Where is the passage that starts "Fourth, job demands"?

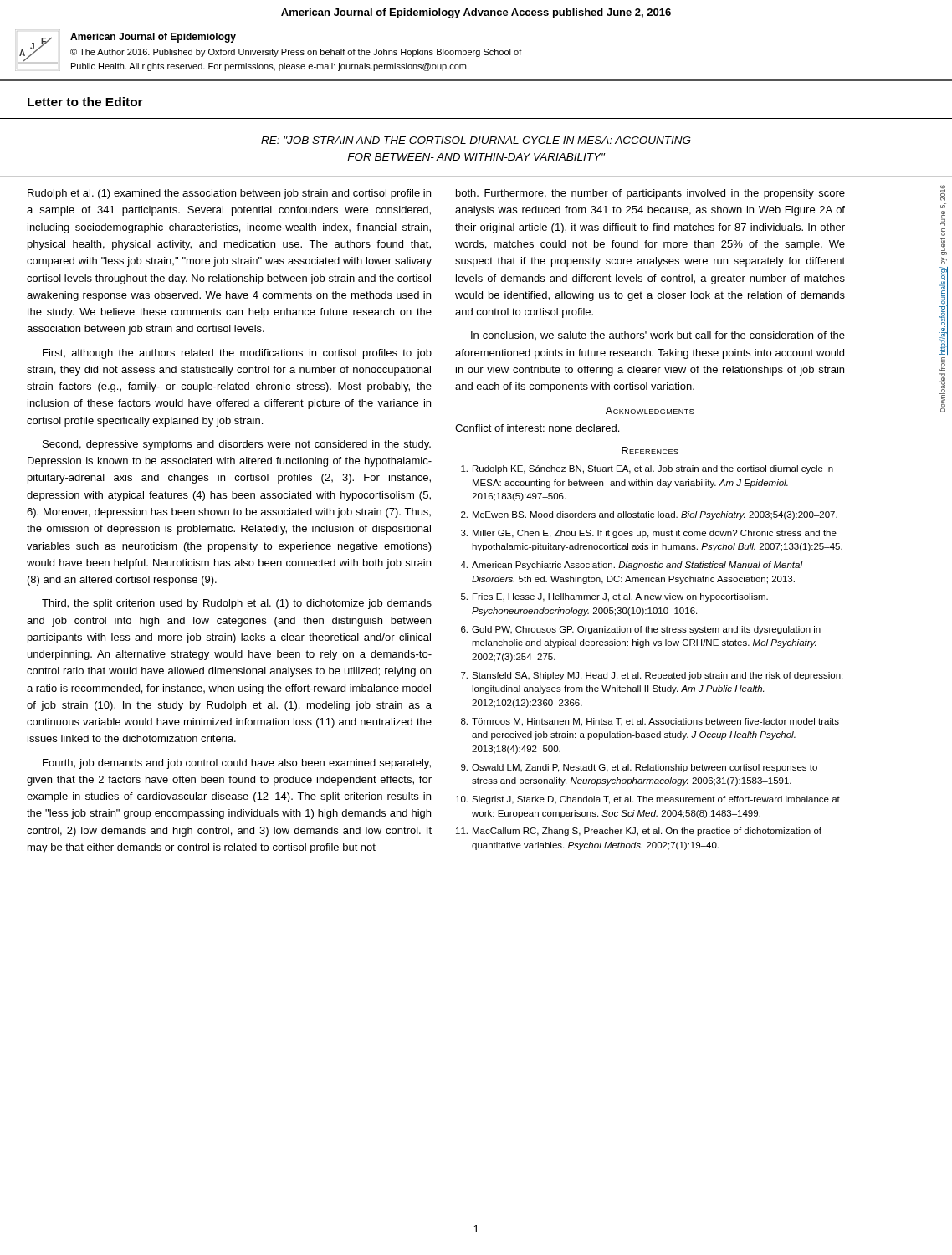[x=229, y=805]
